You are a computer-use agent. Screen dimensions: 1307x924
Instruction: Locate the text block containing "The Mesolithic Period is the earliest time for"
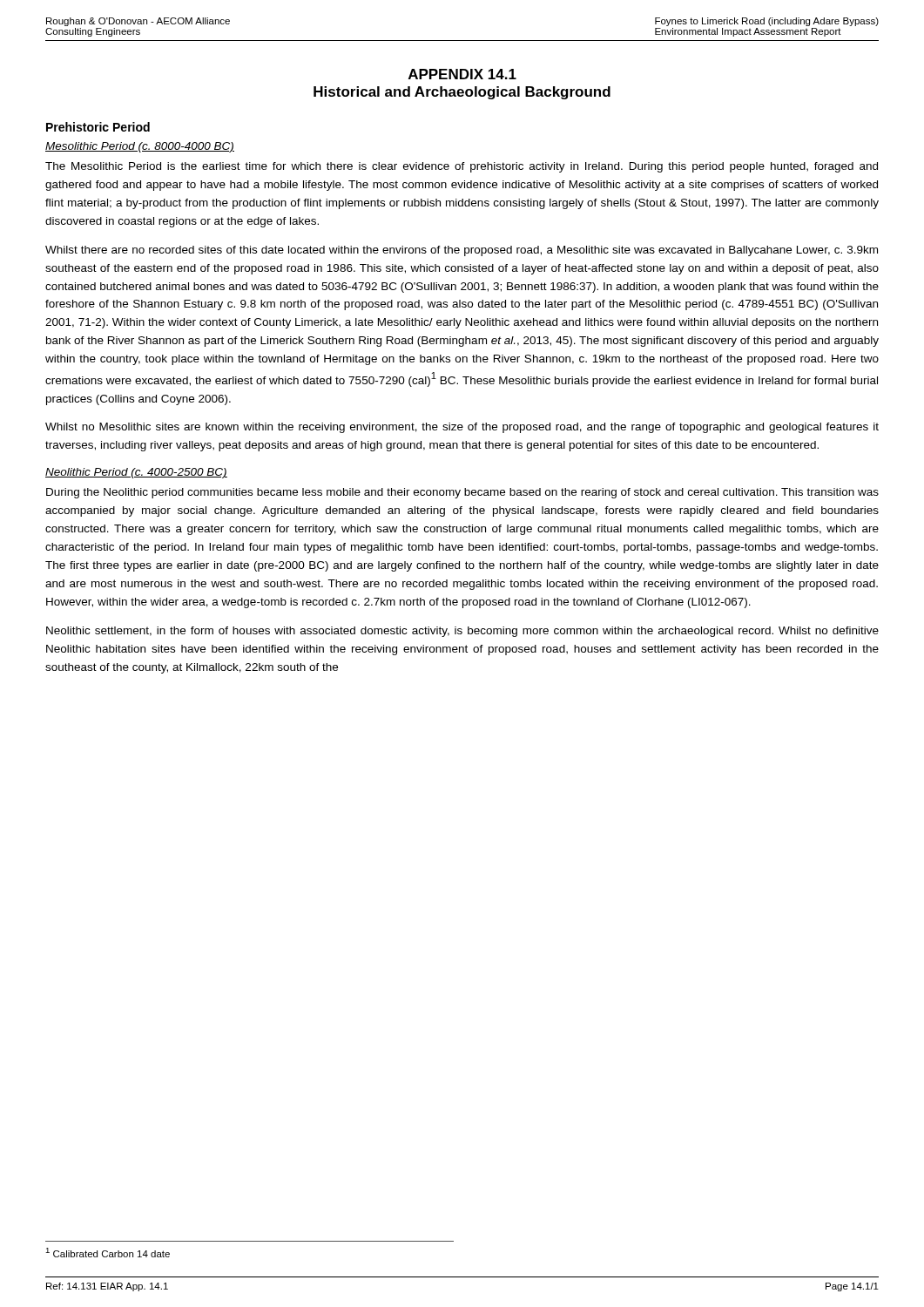coord(462,193)
